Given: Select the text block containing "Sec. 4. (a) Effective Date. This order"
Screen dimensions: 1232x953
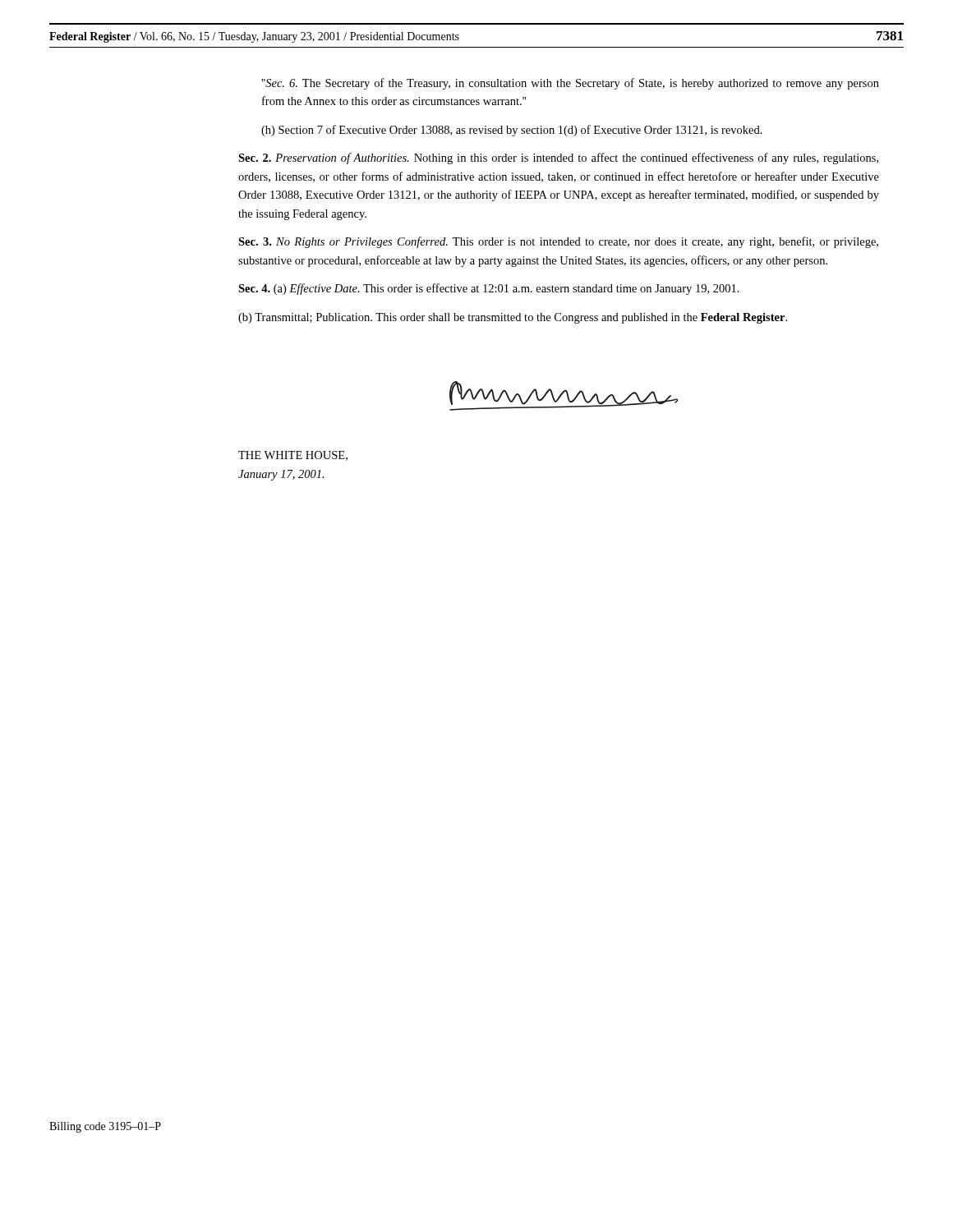Looking at the screenshot, I should (489, 288).
